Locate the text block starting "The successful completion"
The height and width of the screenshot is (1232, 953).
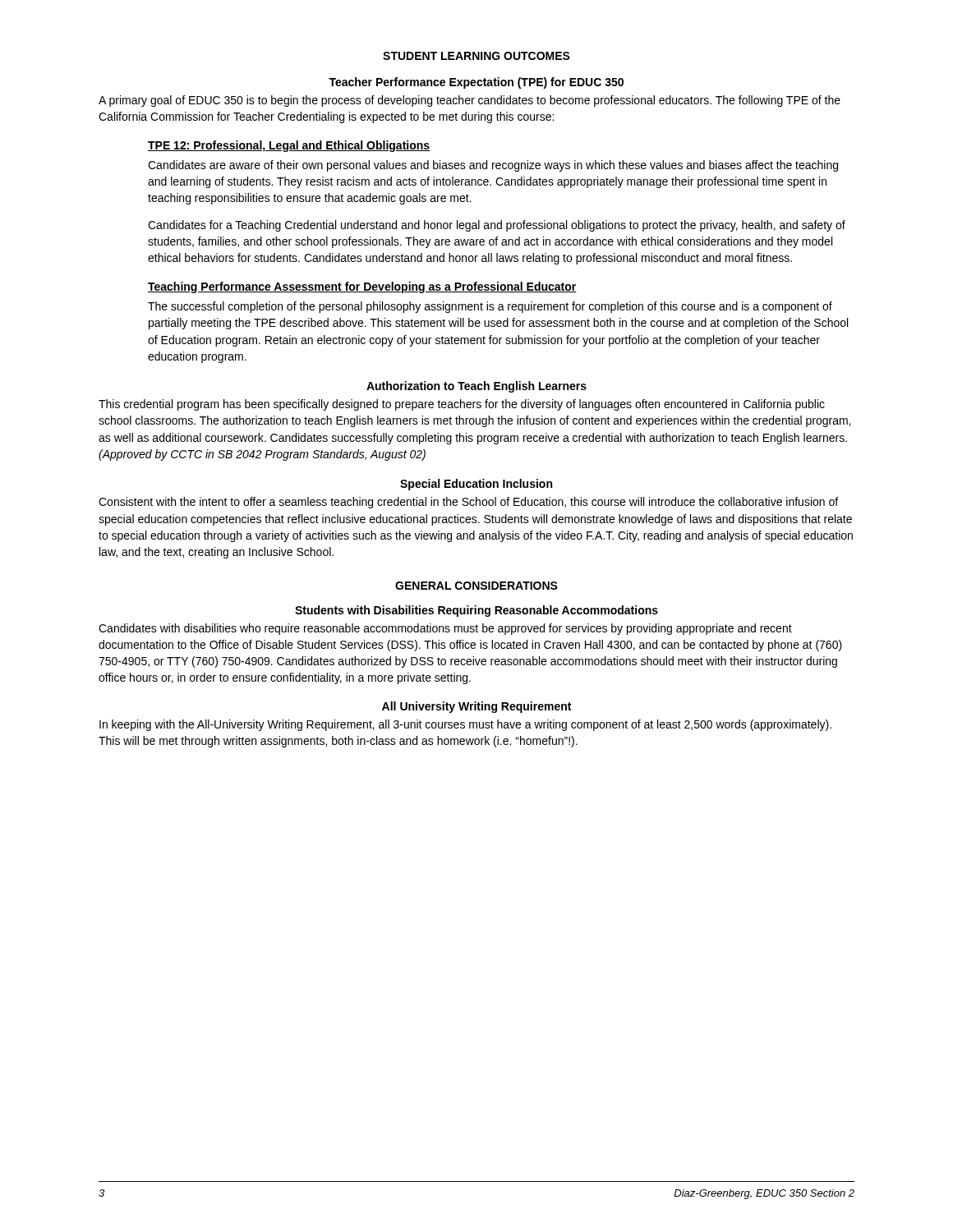(498, 331)
